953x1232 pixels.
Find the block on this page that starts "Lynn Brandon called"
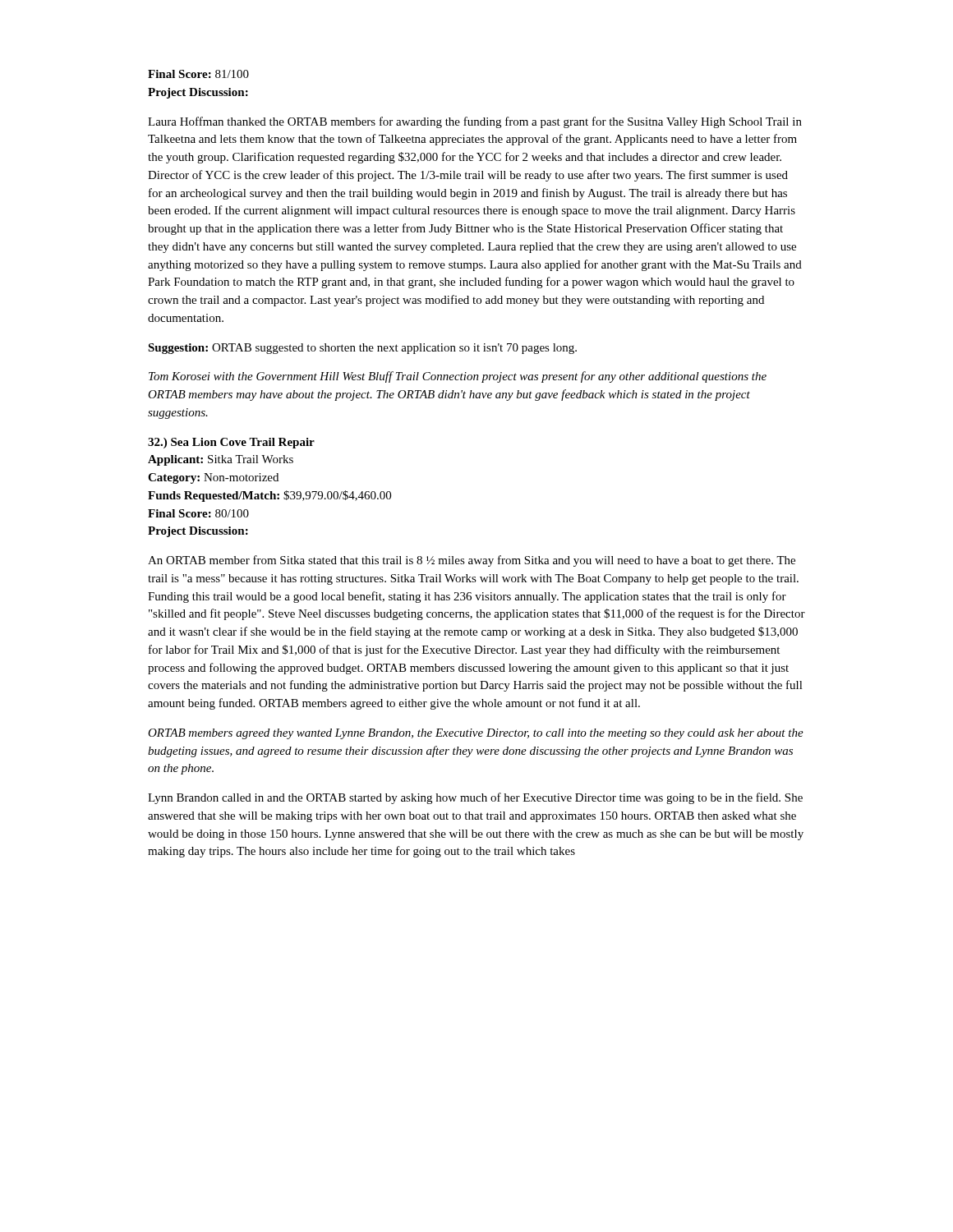tap(476, 824)
